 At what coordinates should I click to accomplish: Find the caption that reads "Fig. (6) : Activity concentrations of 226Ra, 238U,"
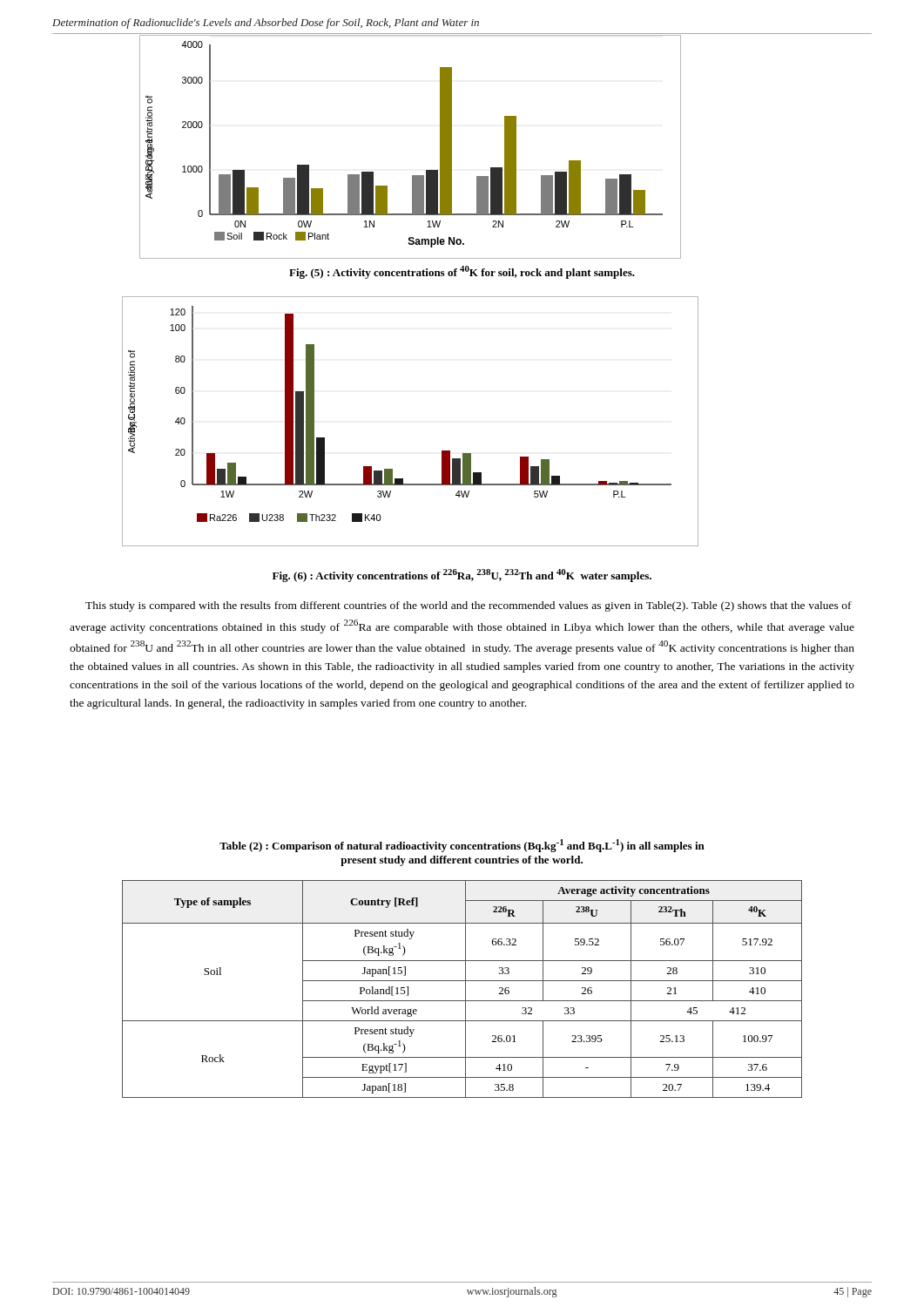click(x=462, y=574)
